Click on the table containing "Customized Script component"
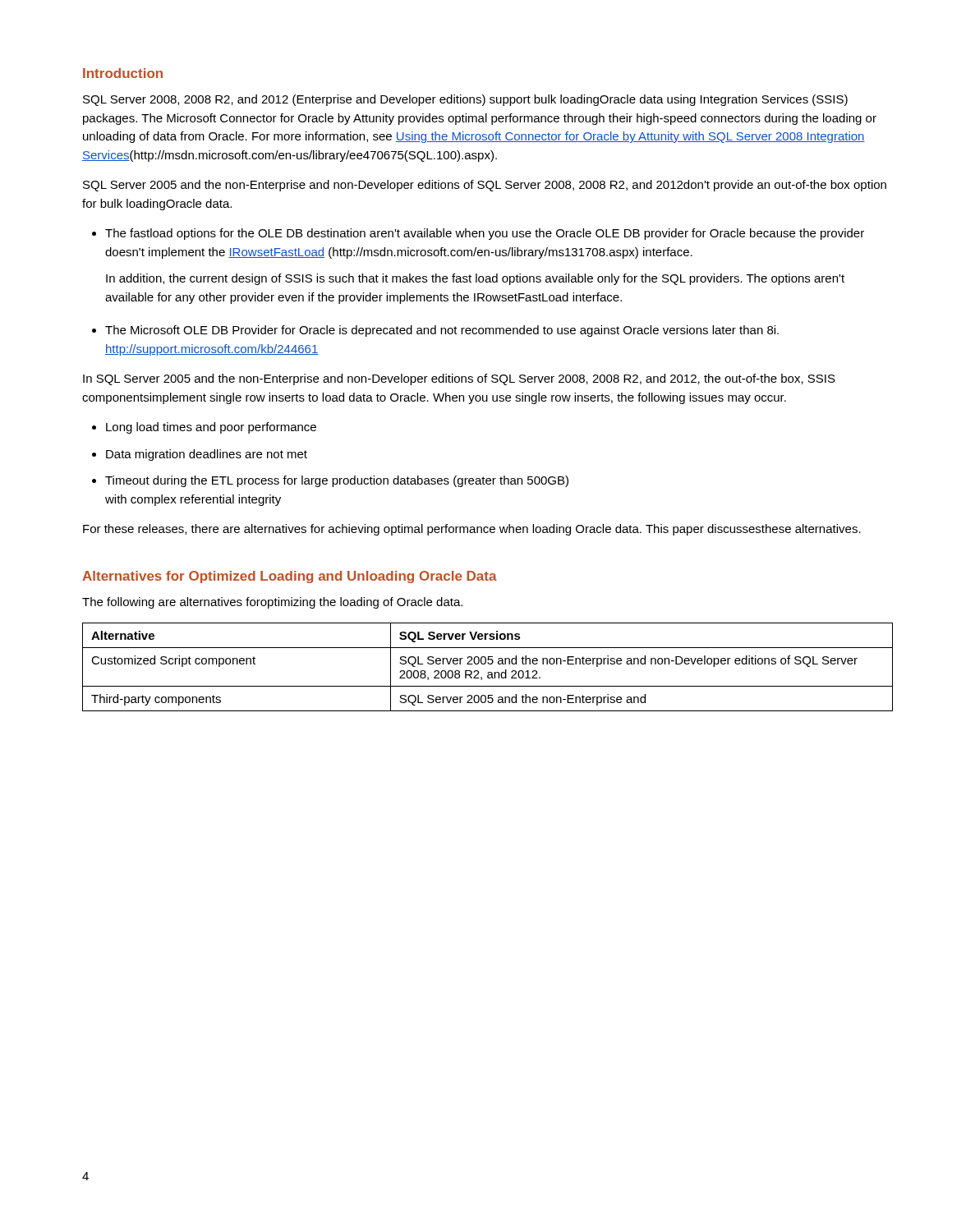975x1232 pixels. click(488, 667)
